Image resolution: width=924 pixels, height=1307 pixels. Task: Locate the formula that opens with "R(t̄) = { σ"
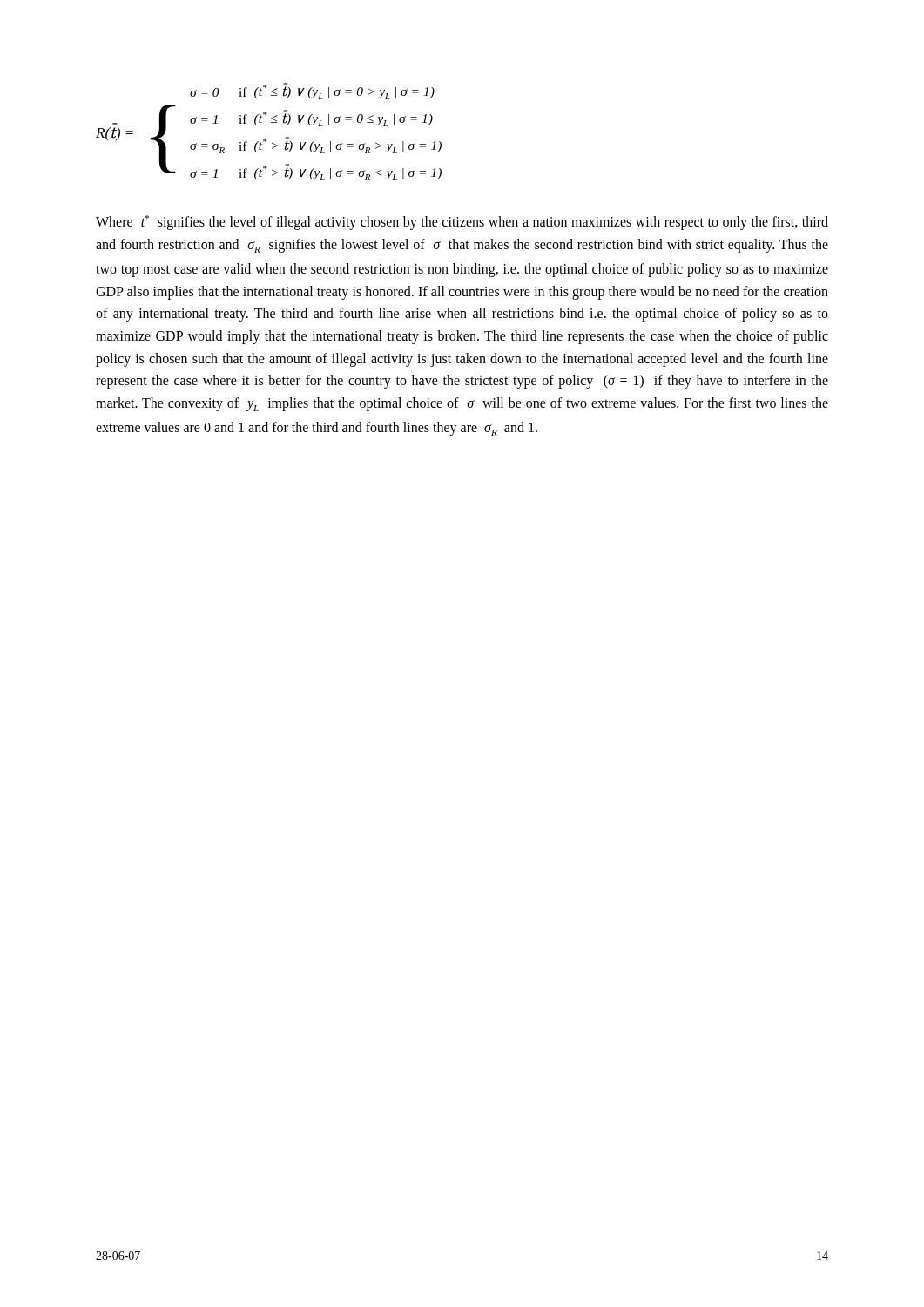click(x=271, y=133)
